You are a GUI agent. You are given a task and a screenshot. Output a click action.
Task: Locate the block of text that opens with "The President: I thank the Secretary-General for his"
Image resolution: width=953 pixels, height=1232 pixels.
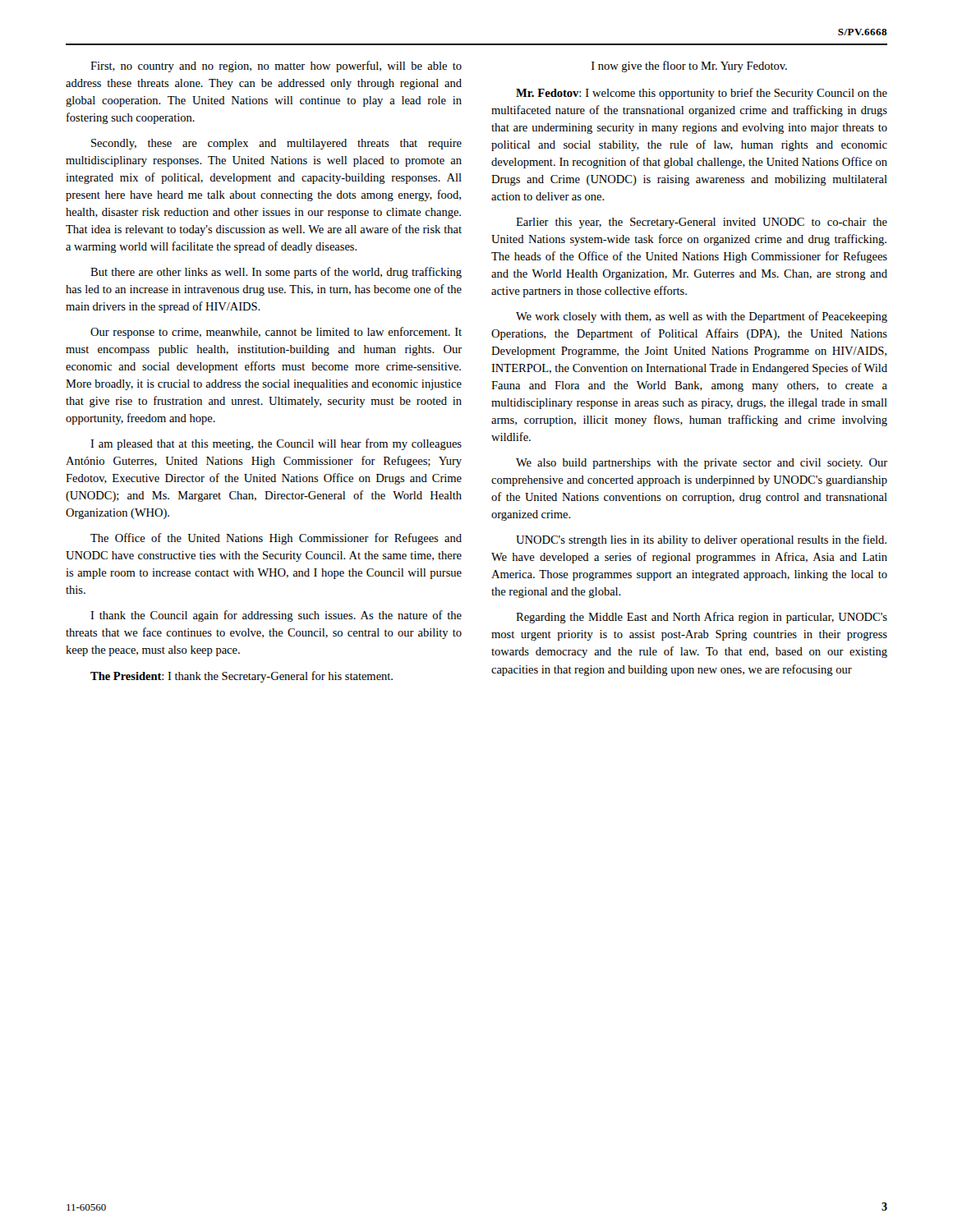(242, 676)
